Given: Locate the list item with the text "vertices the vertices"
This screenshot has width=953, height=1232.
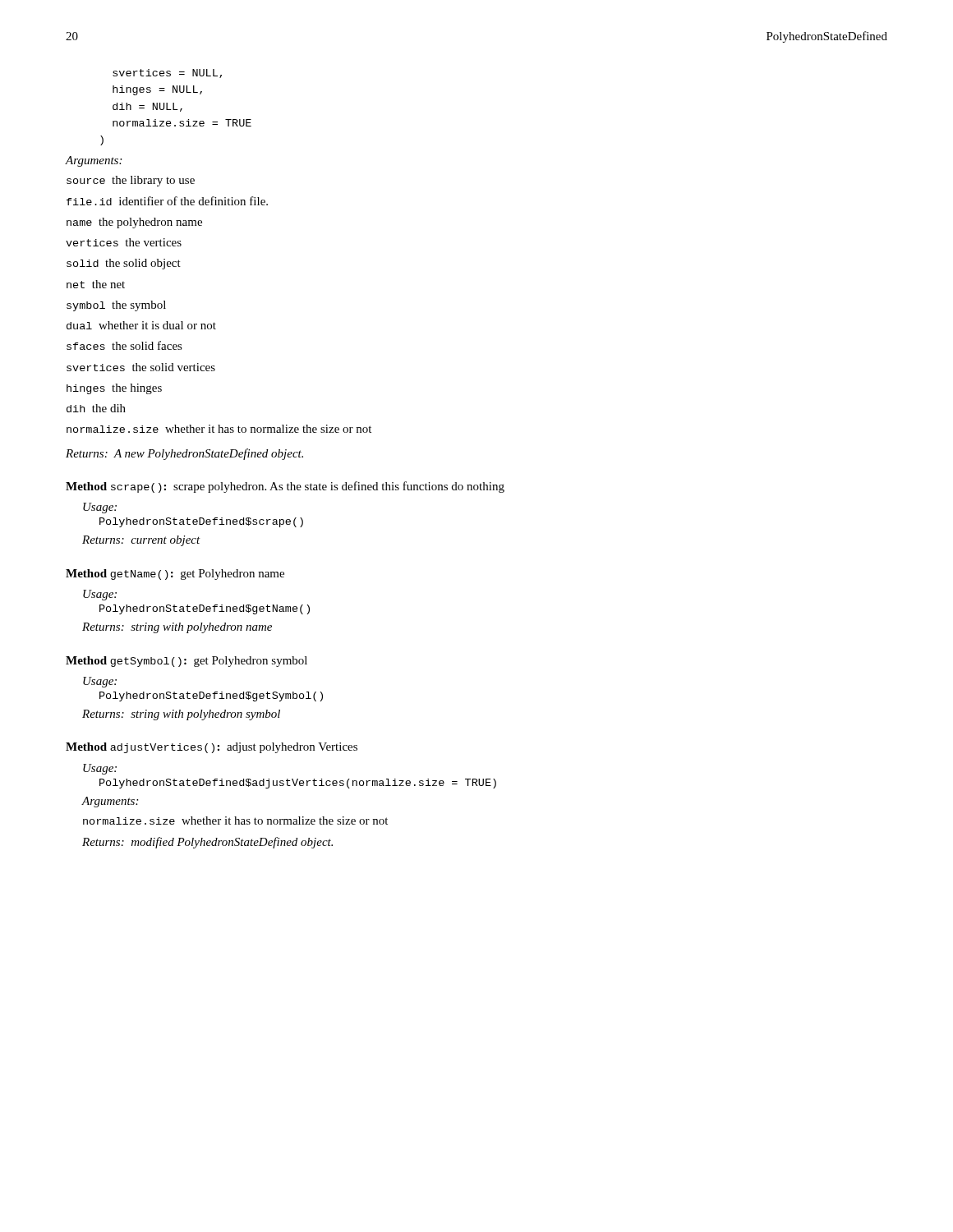Looking at the screenshot, I should click(124, 243).
